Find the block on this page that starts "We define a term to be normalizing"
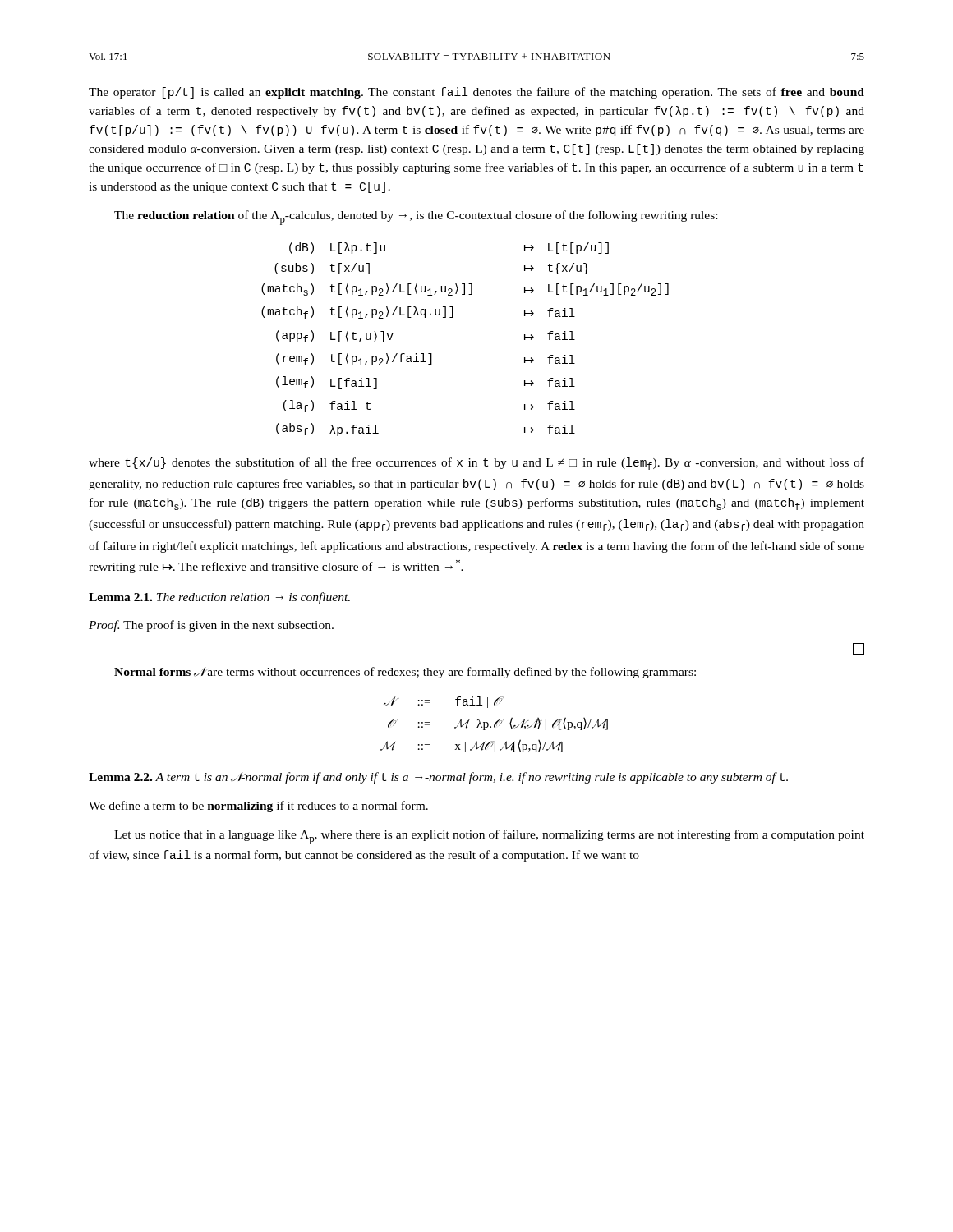953x1232 pixels. (x=258, y=807)
